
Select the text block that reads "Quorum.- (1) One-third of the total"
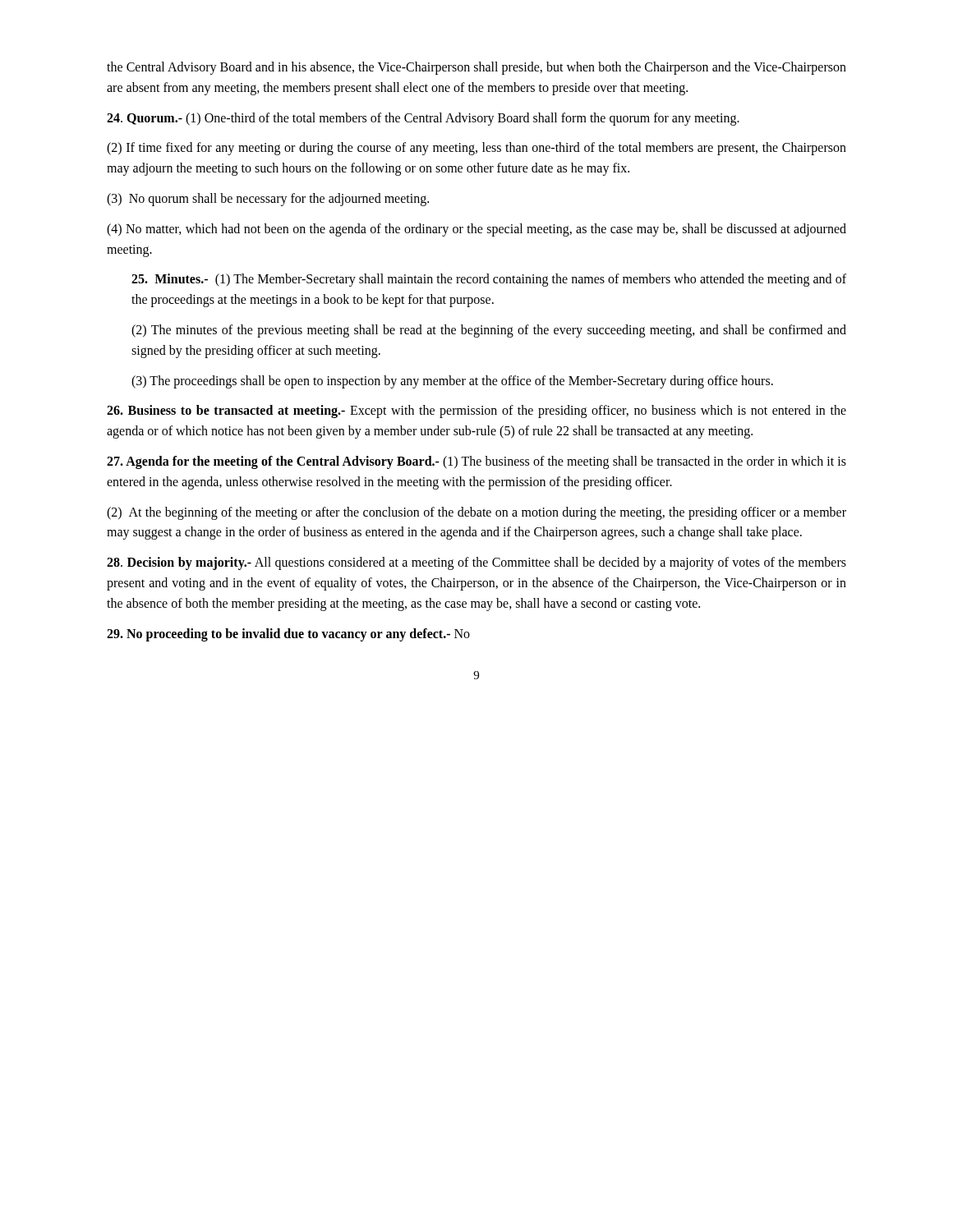pos(423,118)
